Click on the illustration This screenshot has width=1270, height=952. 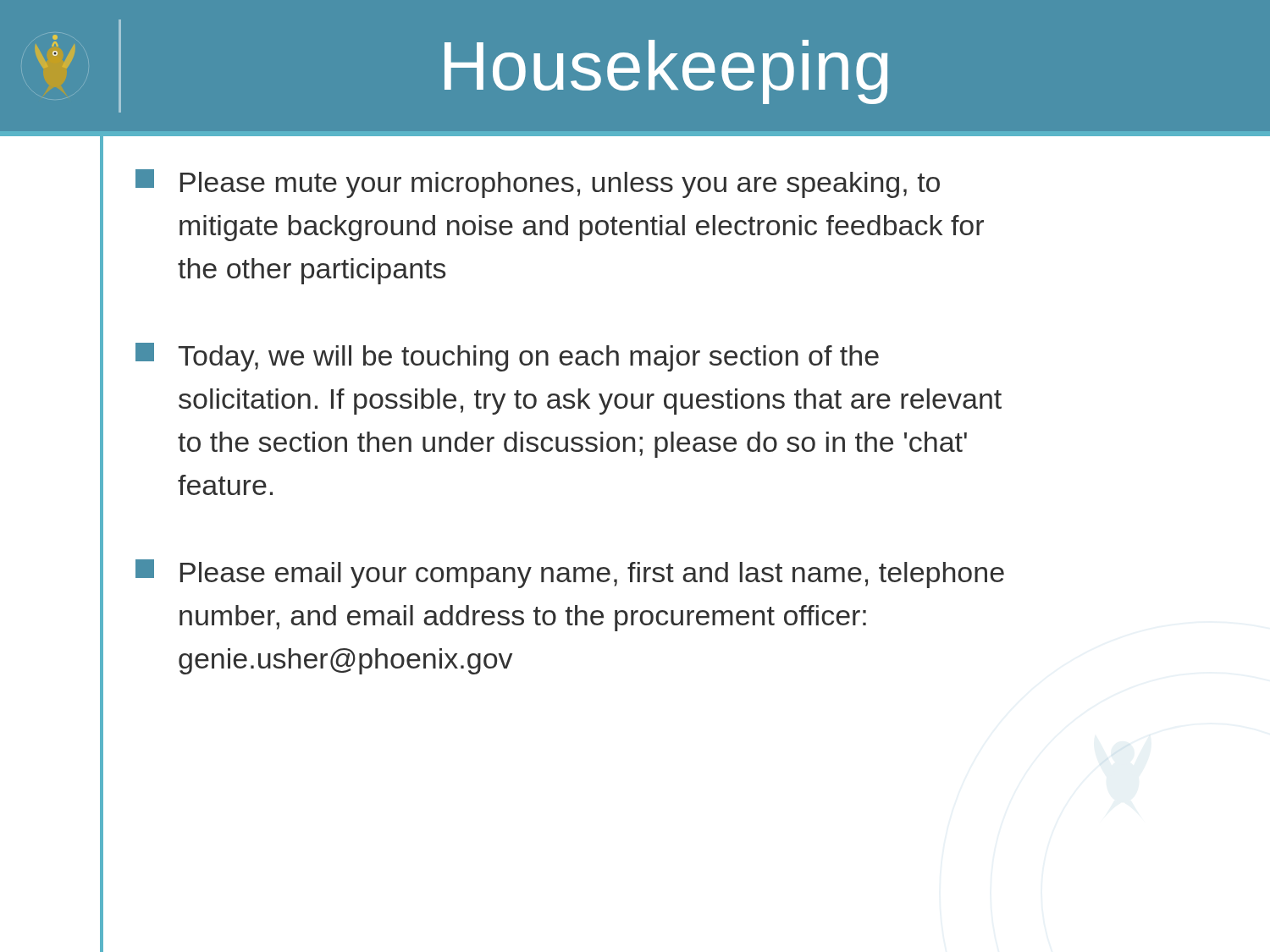[x=1092, y=774]
